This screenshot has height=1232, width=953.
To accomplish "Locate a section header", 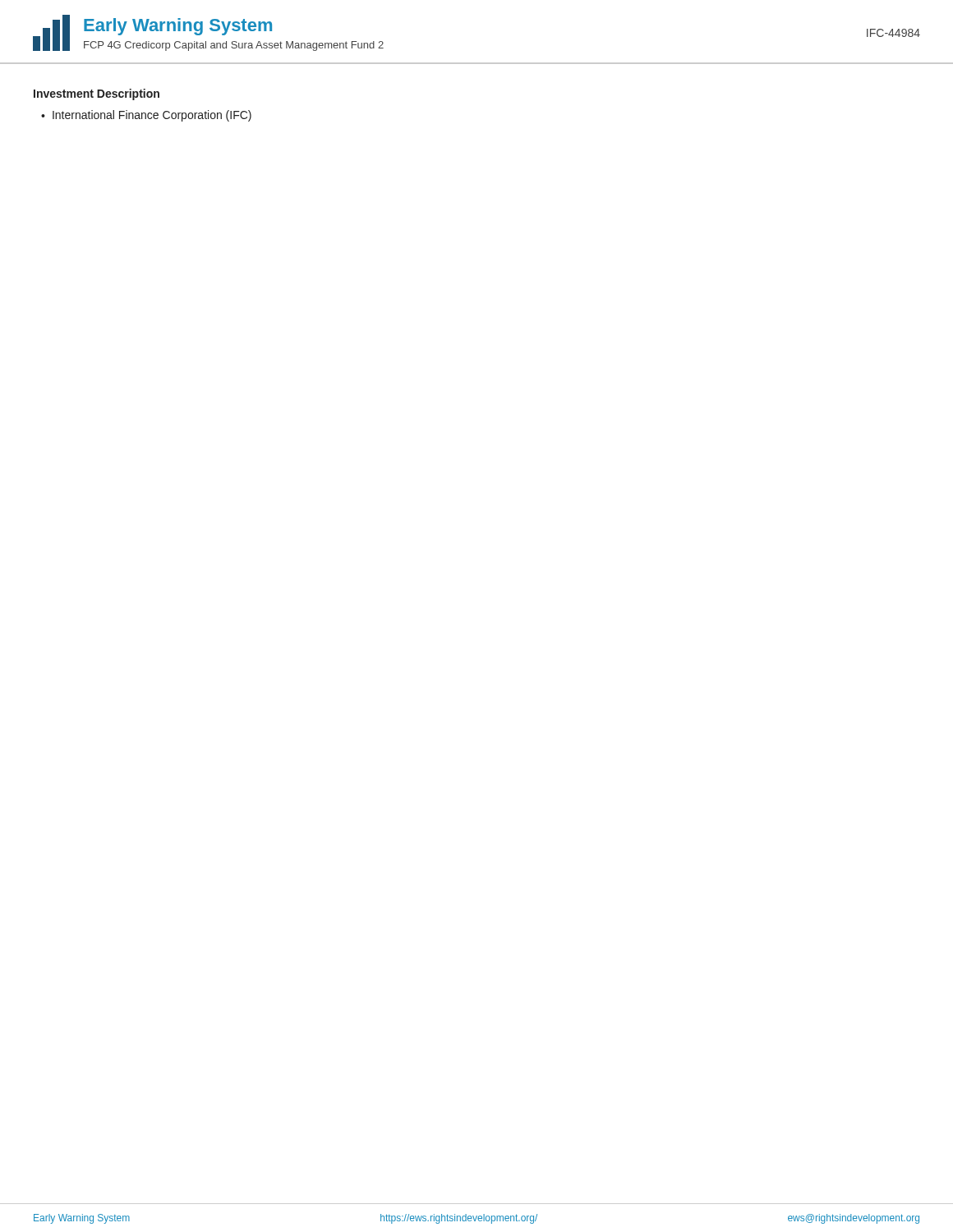I will [x=96, y=94].
